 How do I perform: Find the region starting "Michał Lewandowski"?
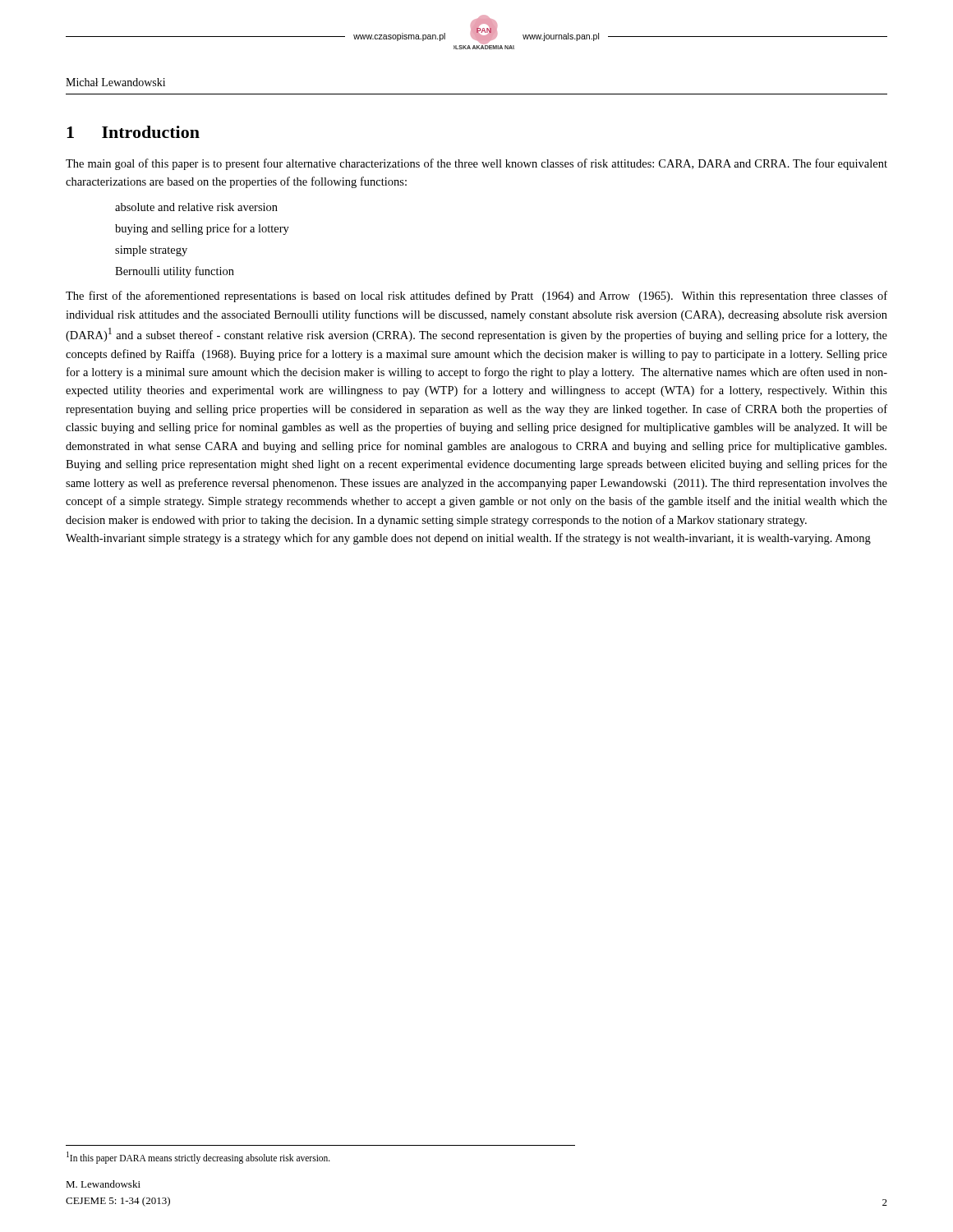(x=116, y=83)
